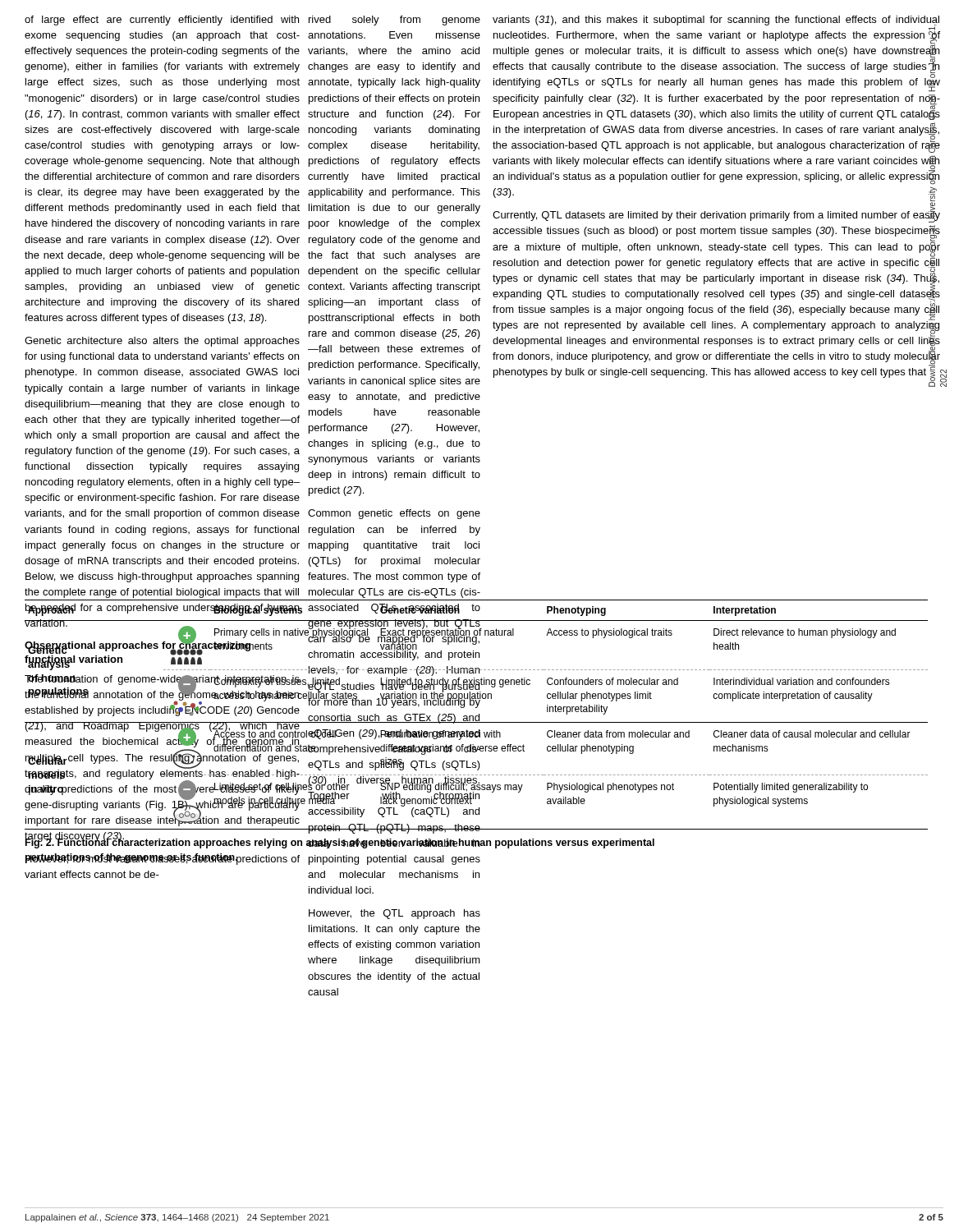Find the section header that says "Observational approaches for characterizing"
Viewport: 968px width, 1232px height.
click(x=138, y=652)
